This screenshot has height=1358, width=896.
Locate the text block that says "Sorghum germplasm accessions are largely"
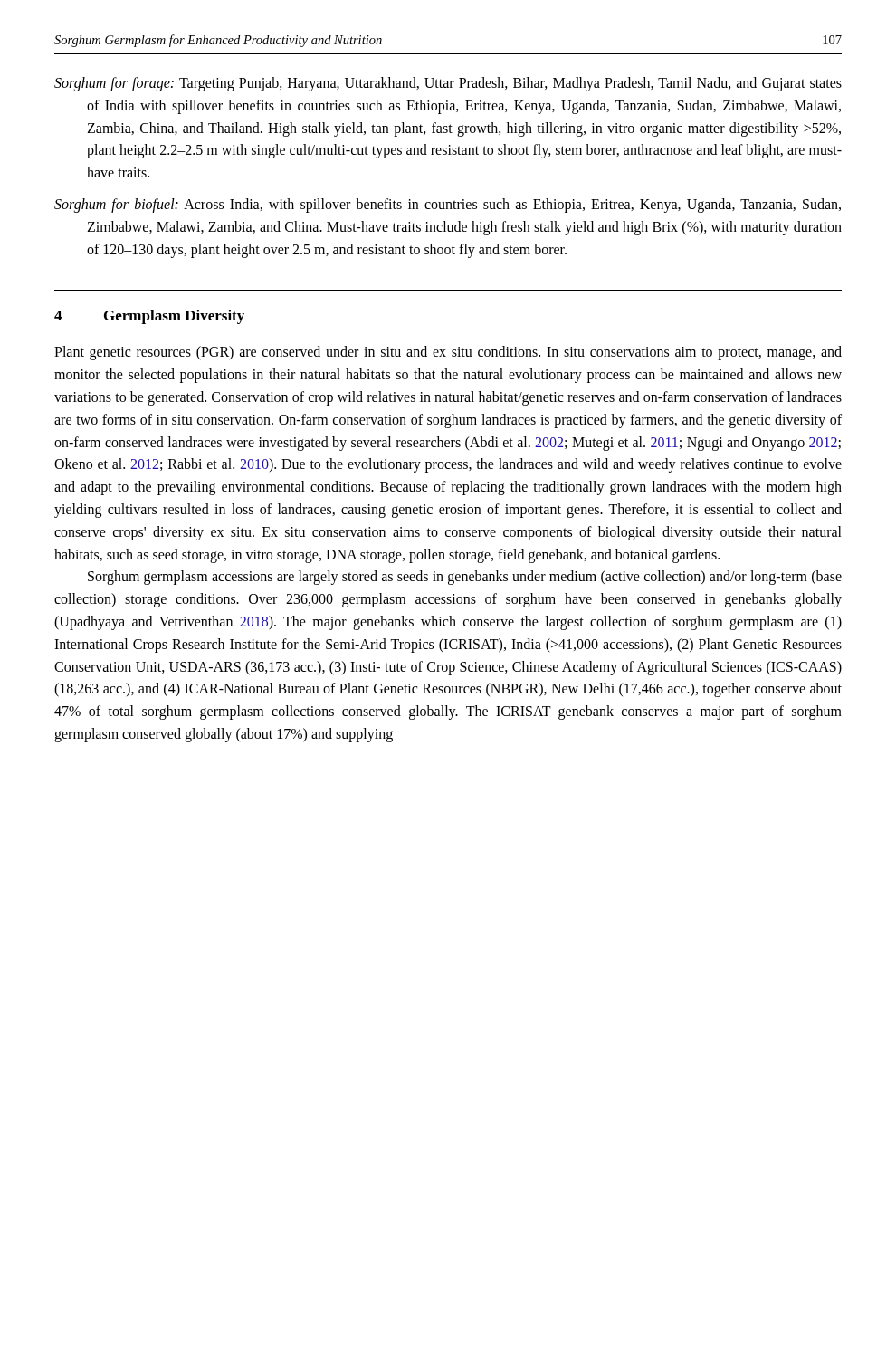click(x=448, y=655)
